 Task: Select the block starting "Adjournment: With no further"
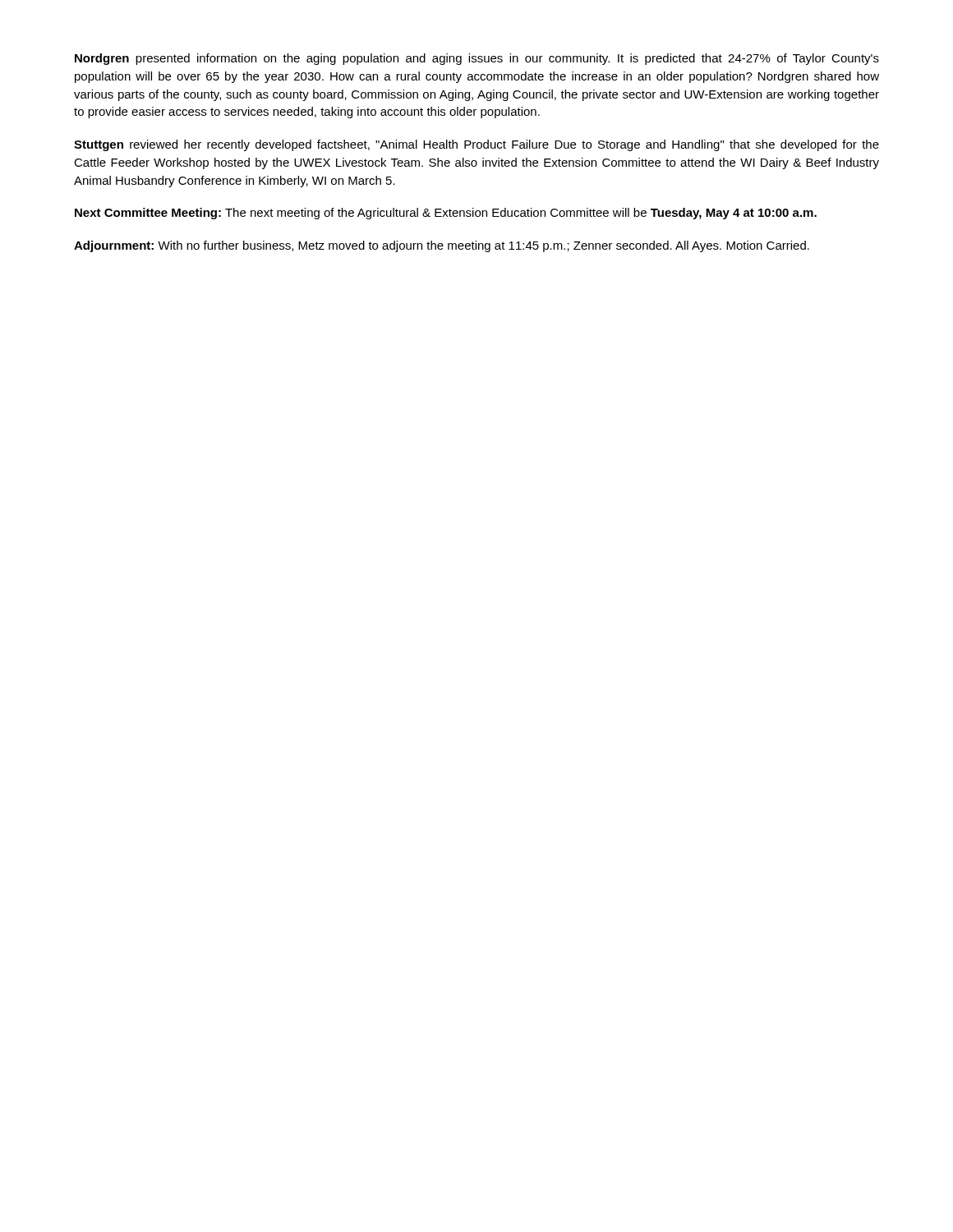coord(442,245)
